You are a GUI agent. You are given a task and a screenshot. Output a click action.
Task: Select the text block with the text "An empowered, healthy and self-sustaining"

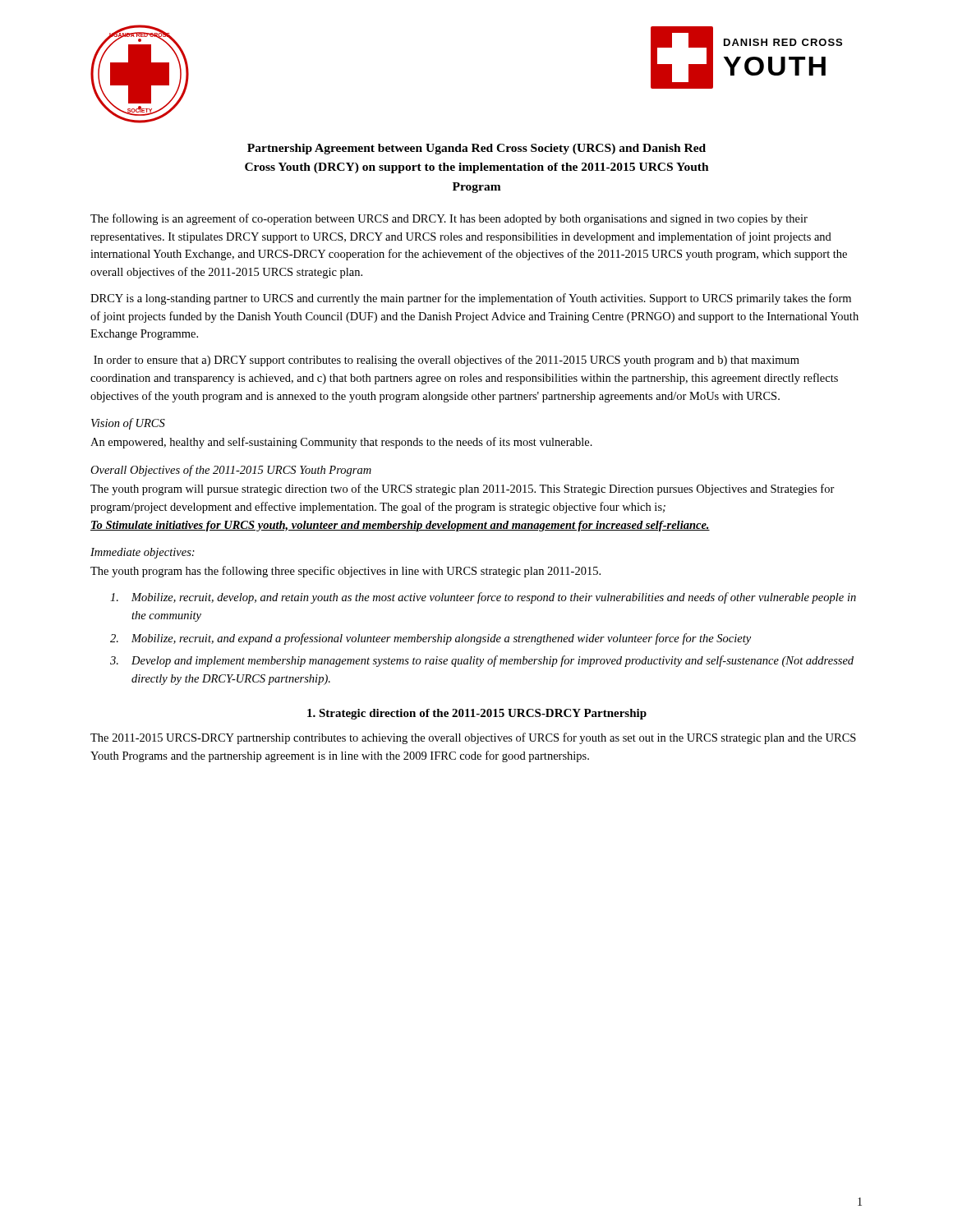(341, 442)
